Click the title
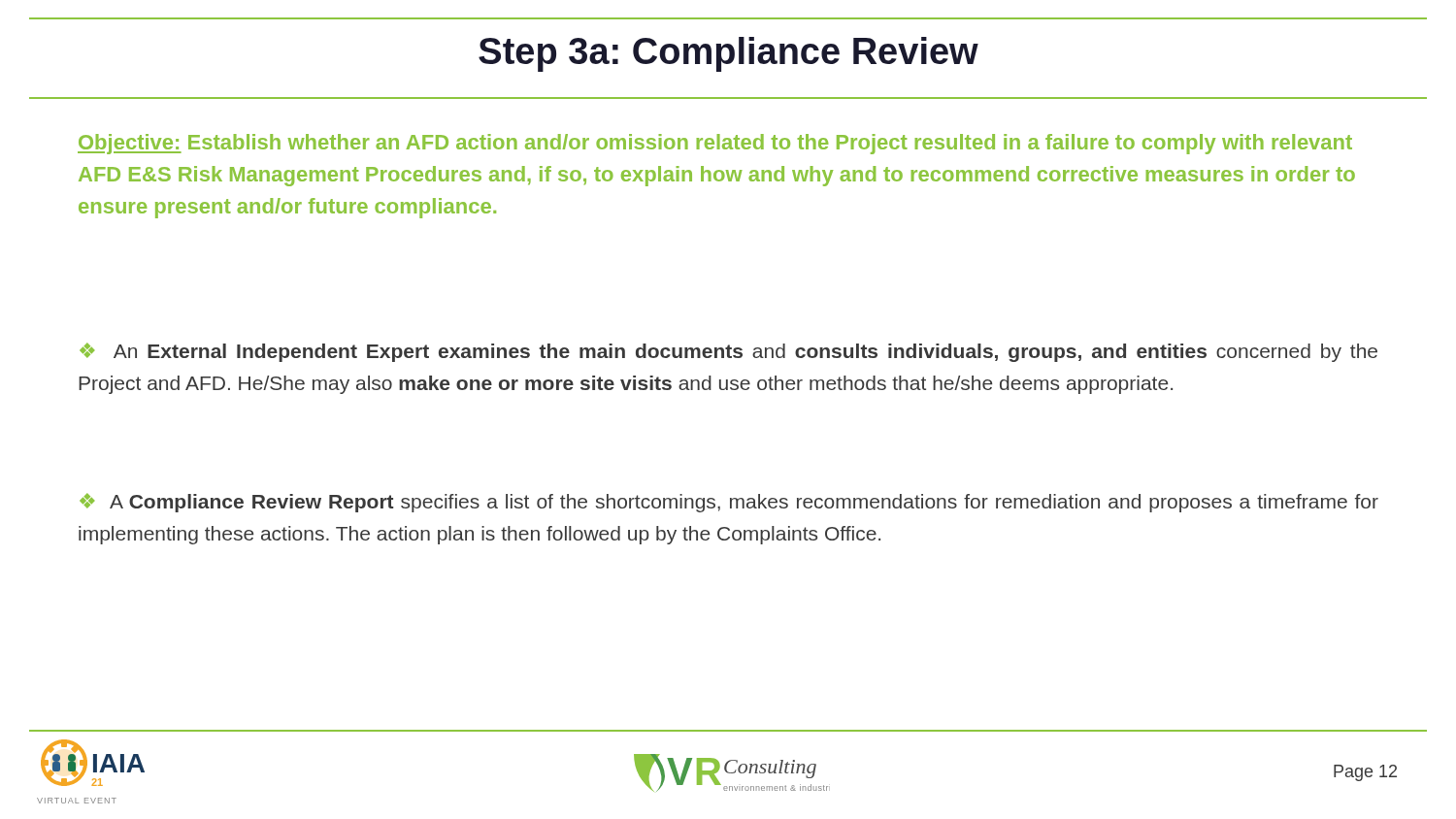 728,54
